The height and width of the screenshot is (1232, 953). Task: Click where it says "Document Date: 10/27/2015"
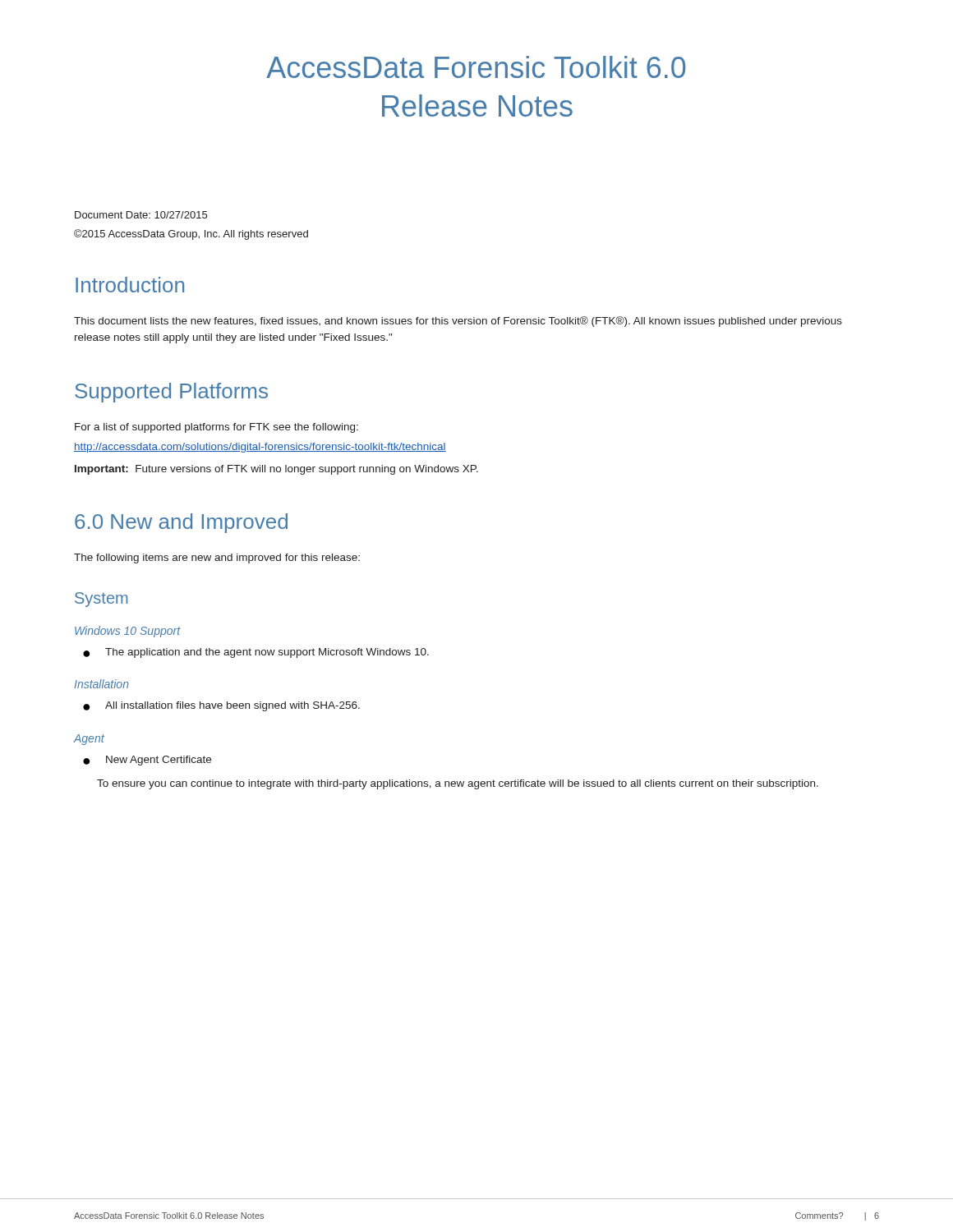[141, 214]
